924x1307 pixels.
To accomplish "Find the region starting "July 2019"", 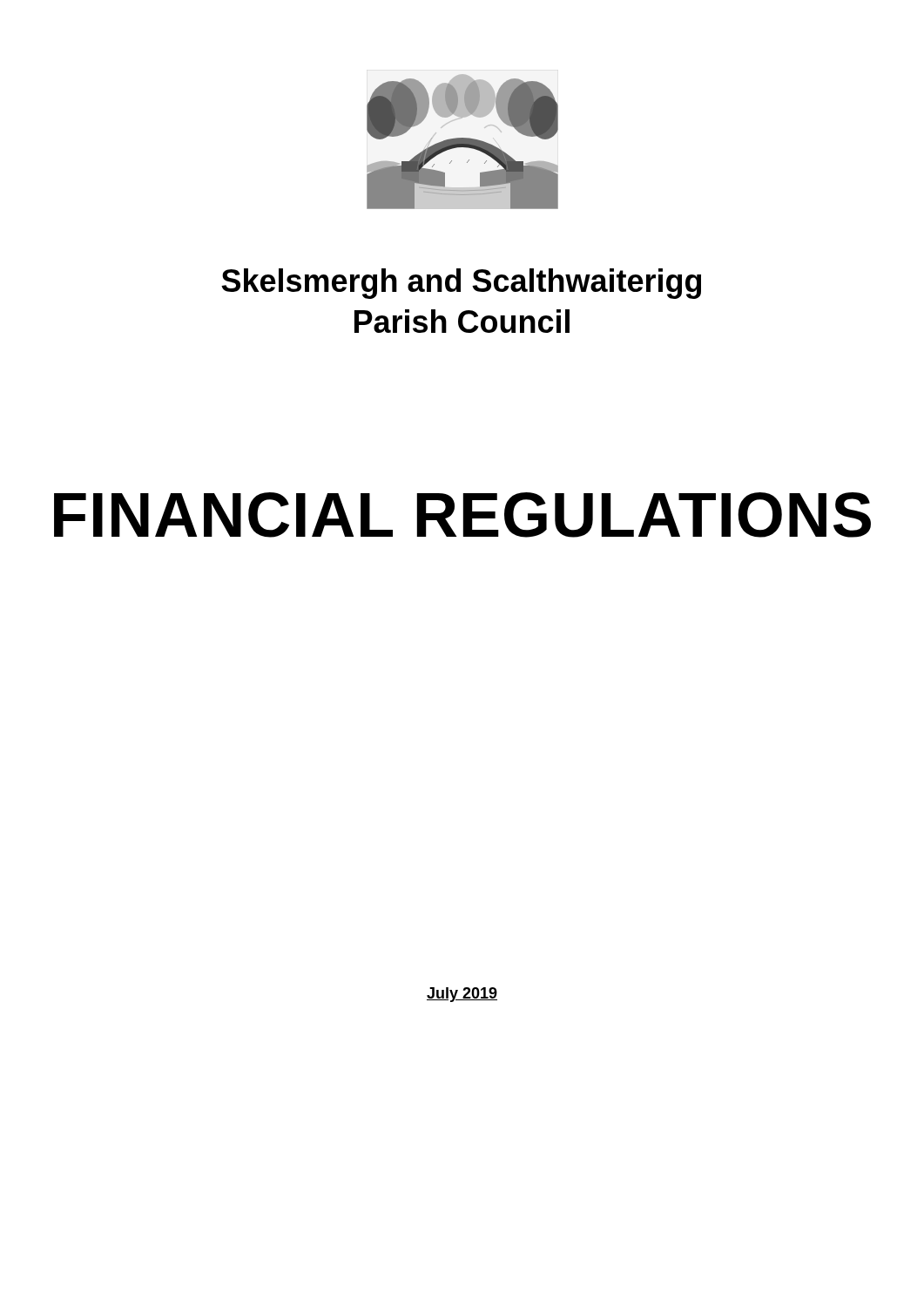I will point(462,994).
